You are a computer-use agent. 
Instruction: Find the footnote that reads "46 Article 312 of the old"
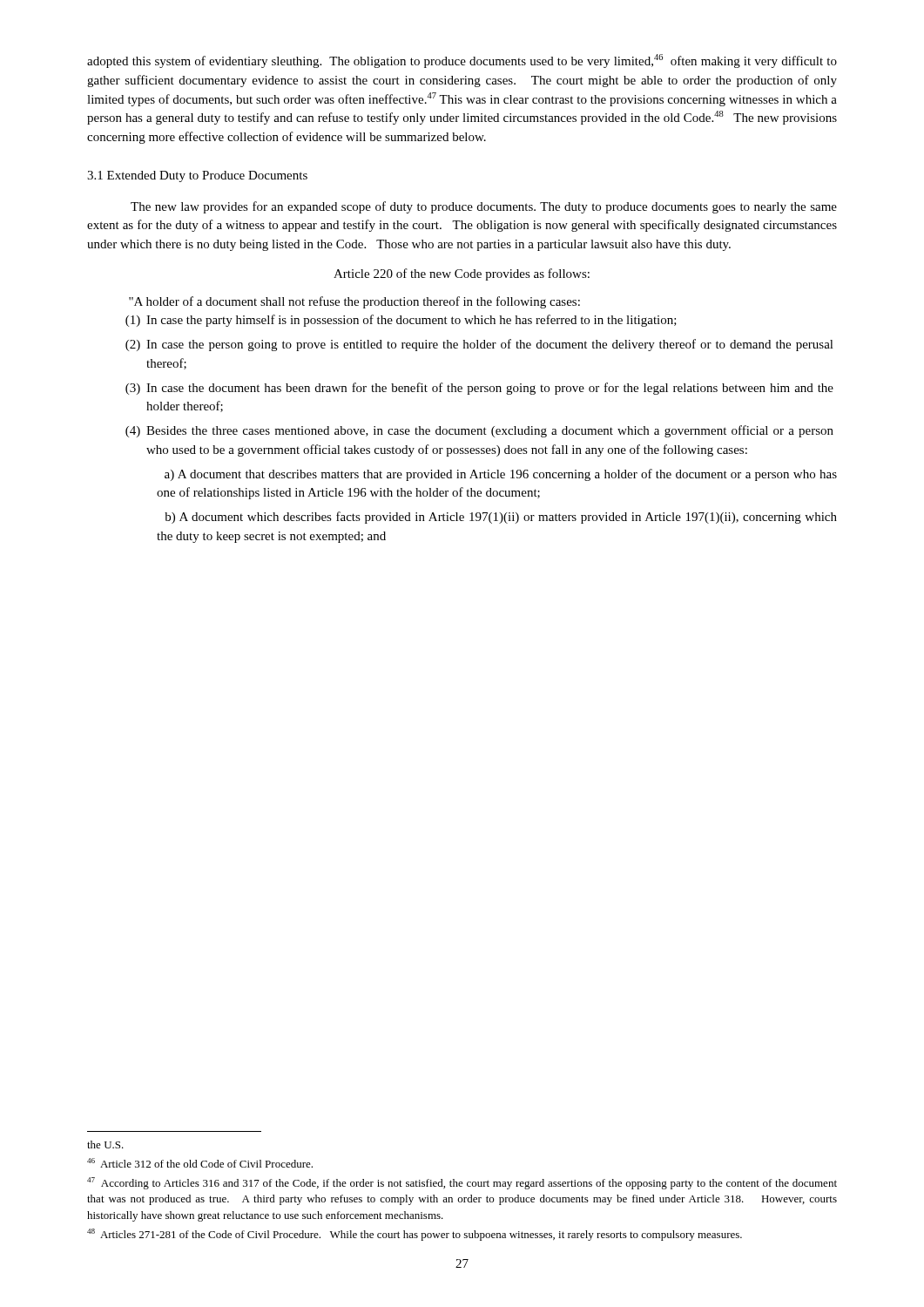pyautogui.click(x=200, y=1163)
